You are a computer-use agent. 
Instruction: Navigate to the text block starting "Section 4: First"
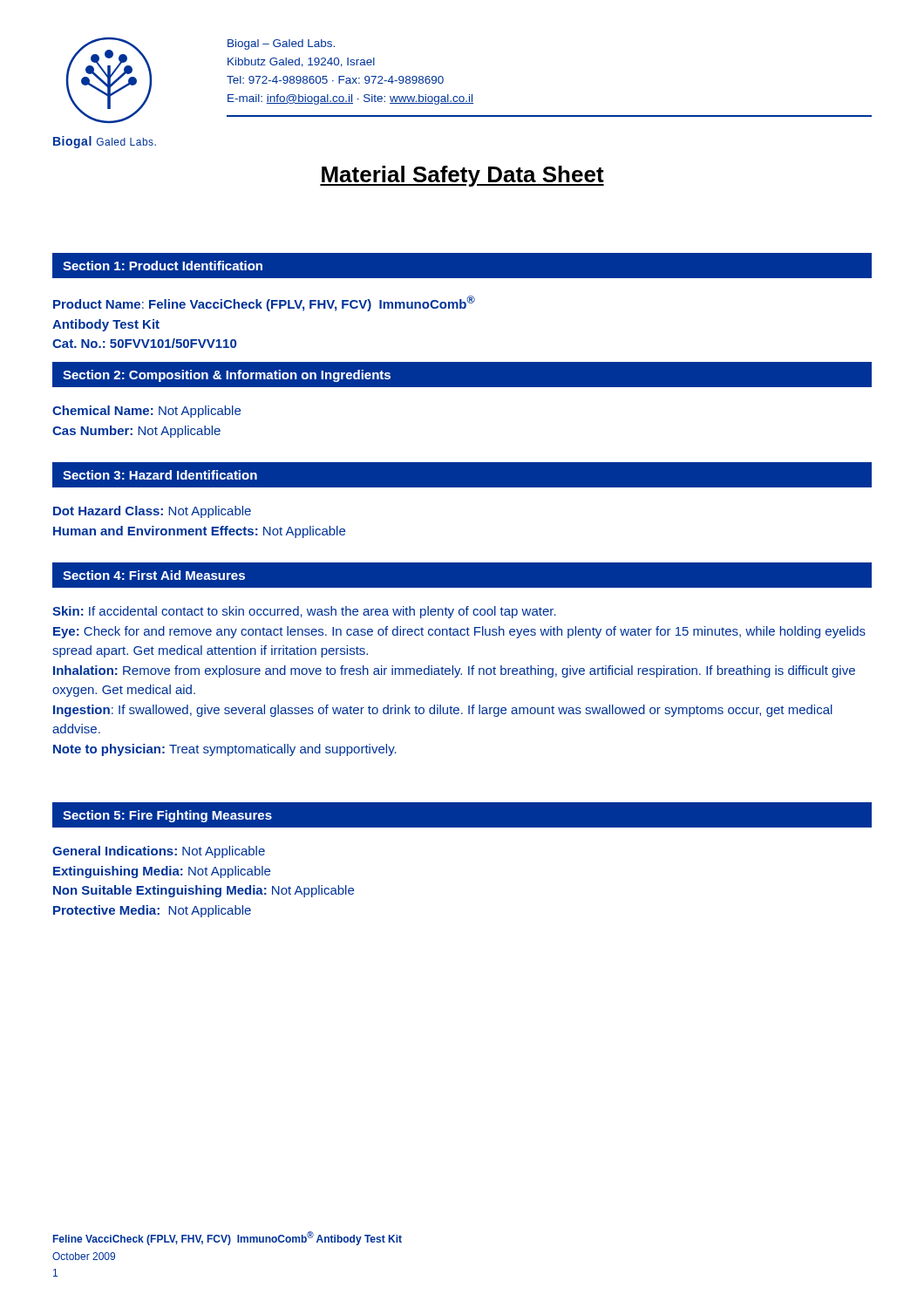coord(154,575)
